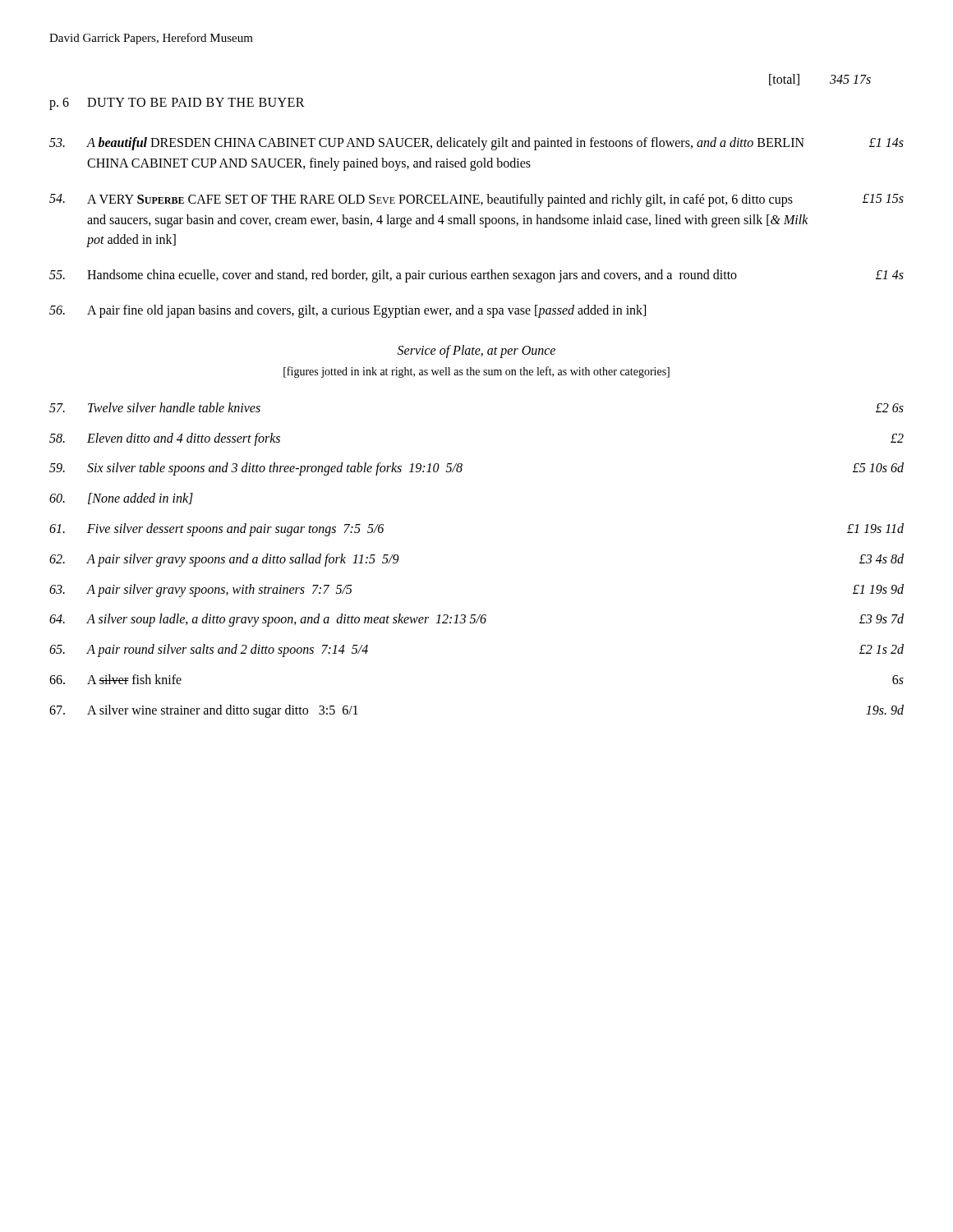Point to the text starting "p. 6 DUTY TO BE PAID BY"
953x1232 pixels.
click(x=177, y=103)
